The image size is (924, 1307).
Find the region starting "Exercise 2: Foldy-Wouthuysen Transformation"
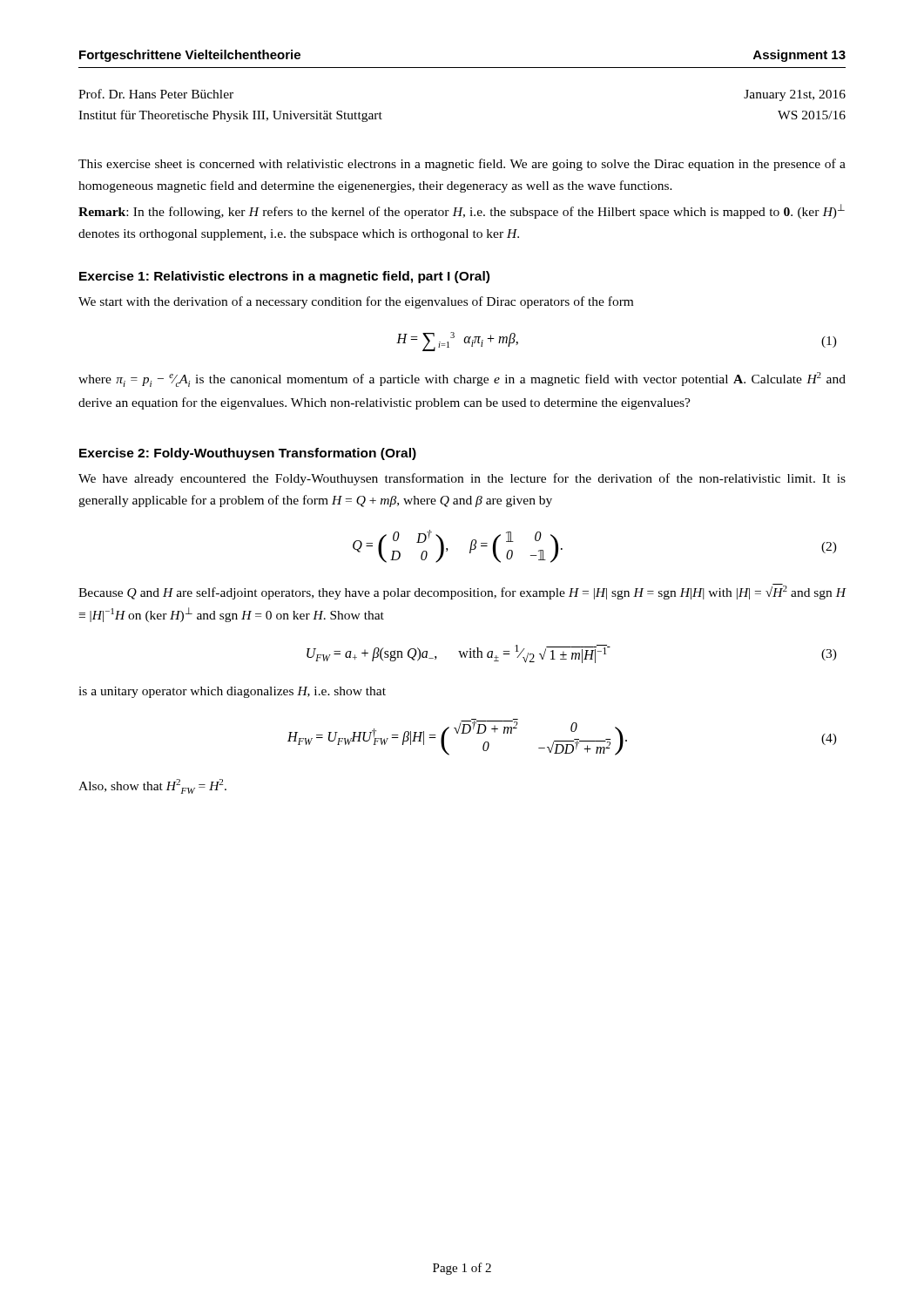(x=247, y=453)
